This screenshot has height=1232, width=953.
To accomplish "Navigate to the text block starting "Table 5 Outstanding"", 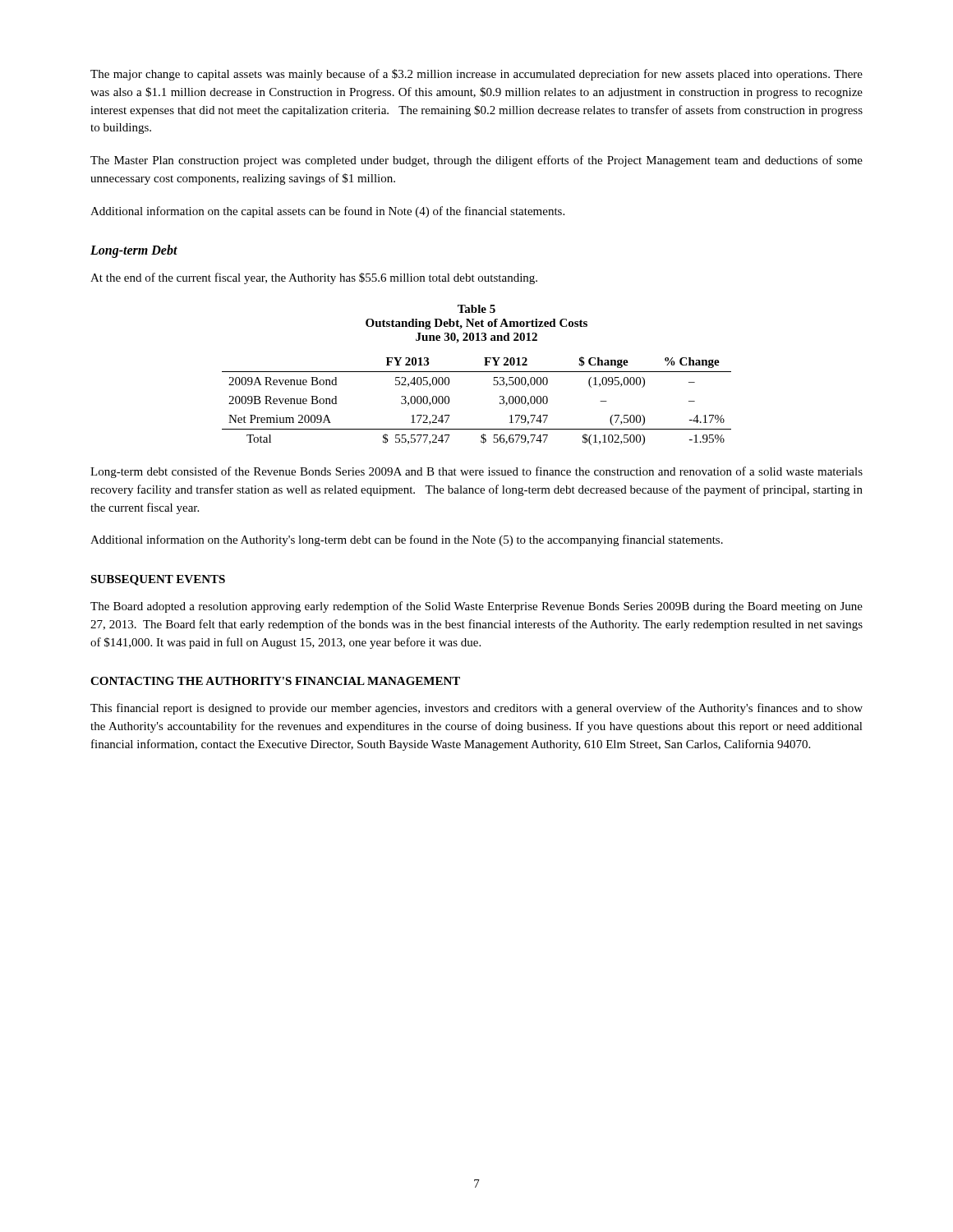I will (476, 323).
